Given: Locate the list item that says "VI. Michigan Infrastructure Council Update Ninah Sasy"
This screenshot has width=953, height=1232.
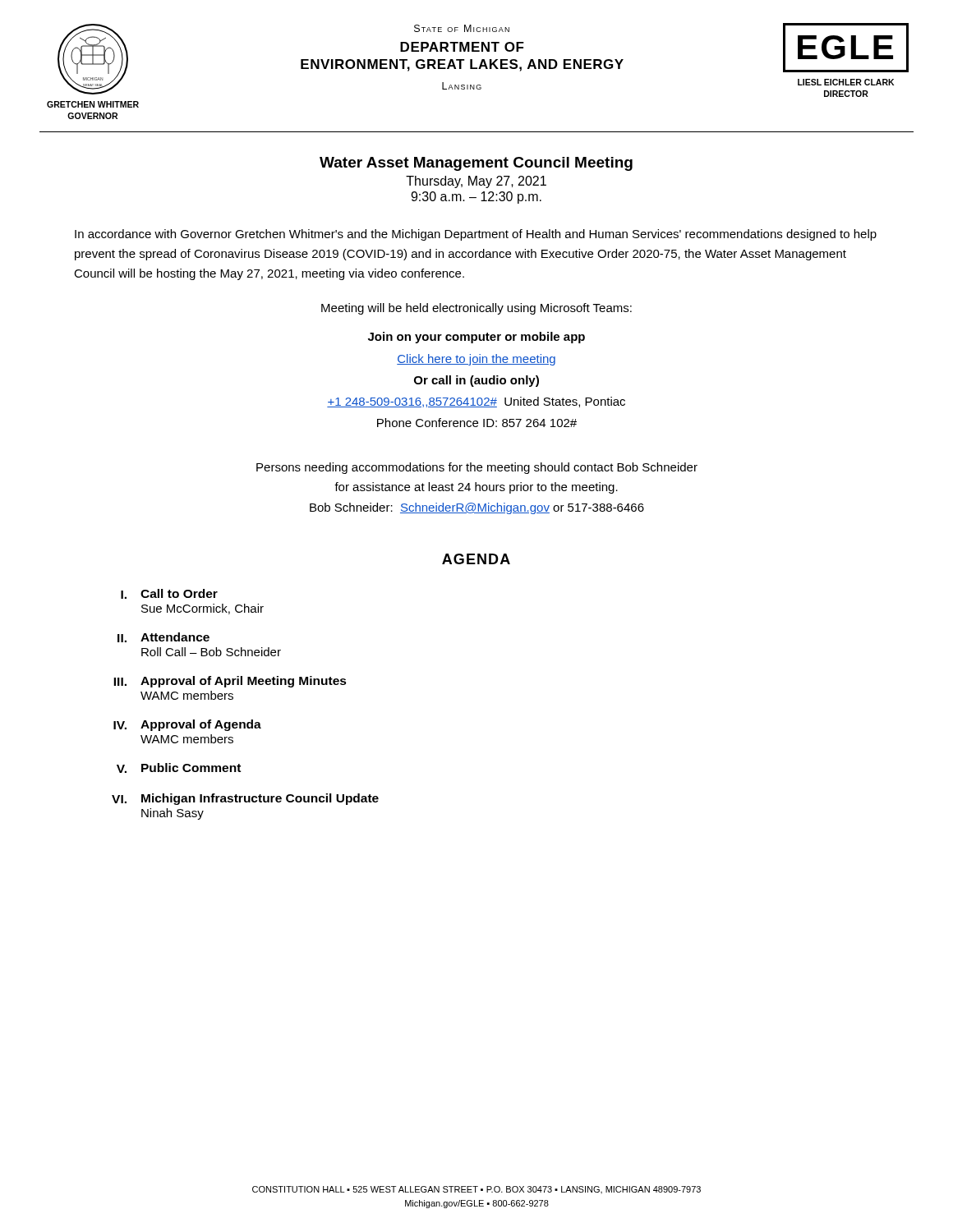Looking at the screenshot, I should click(x=226, y=805).
